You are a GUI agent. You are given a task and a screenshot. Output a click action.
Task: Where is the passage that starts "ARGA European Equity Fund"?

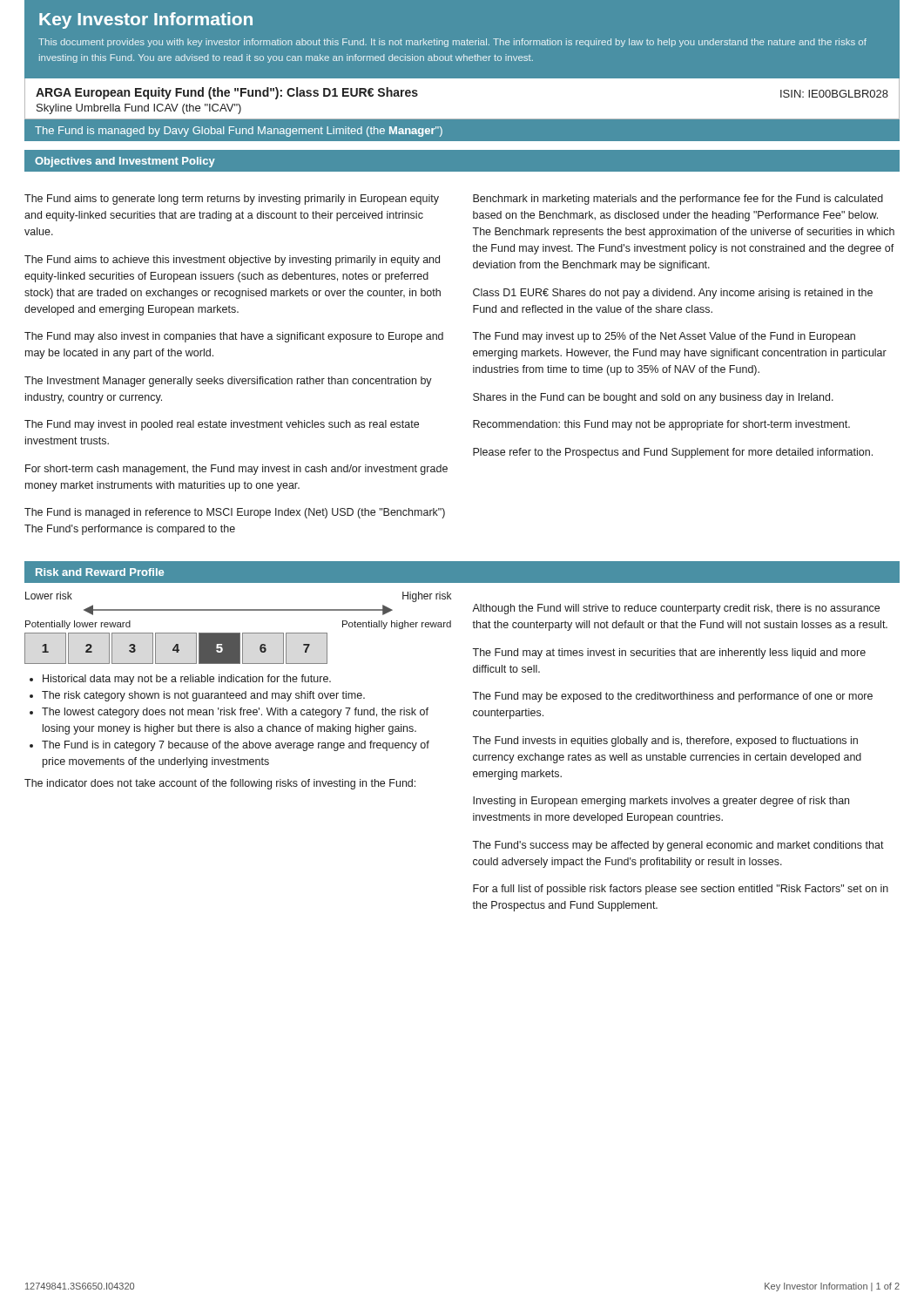coord(399,99)
